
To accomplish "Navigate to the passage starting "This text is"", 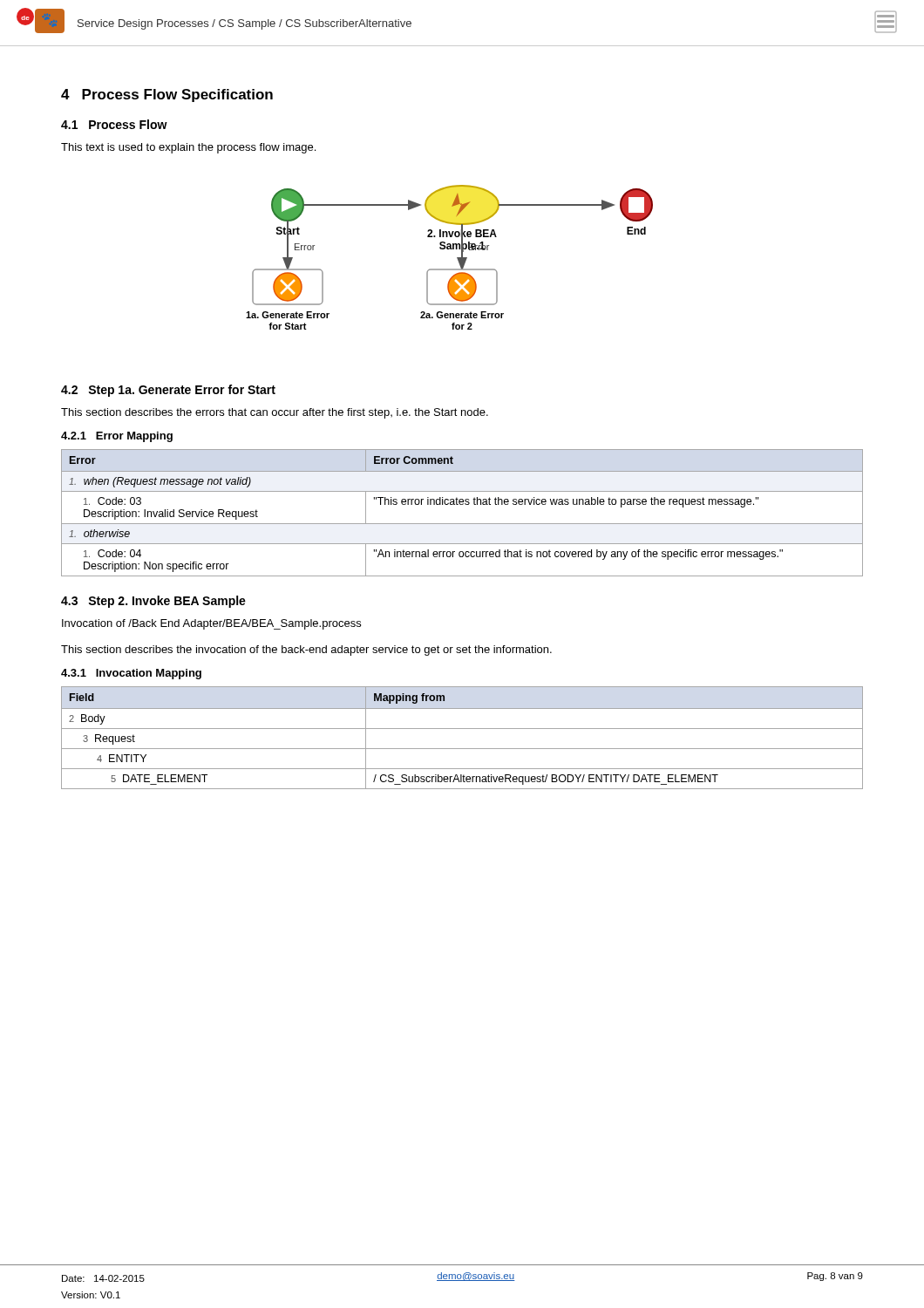I will 189,147.
